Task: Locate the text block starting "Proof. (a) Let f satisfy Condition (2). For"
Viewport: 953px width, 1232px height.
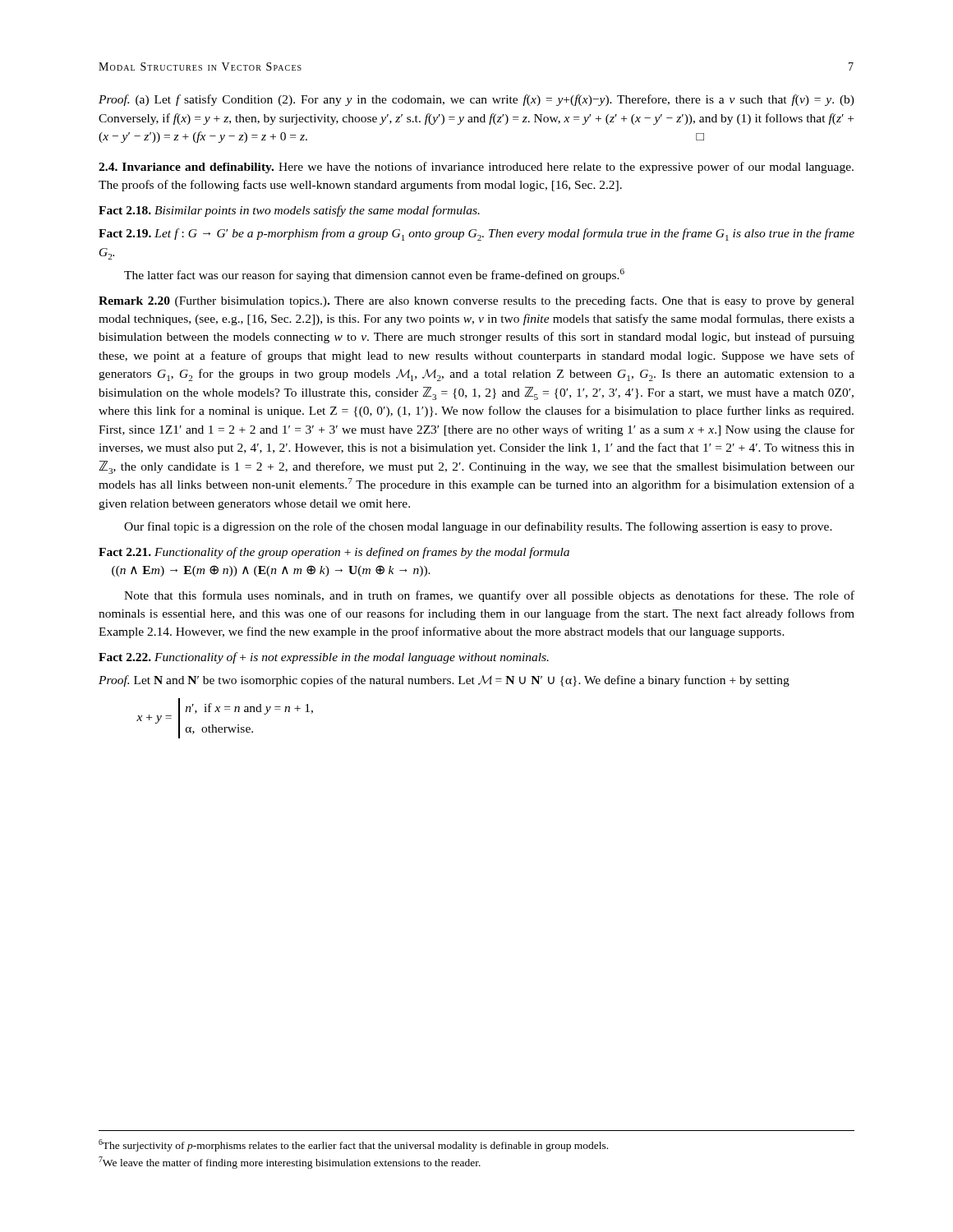Action: (x=476, y=118)
